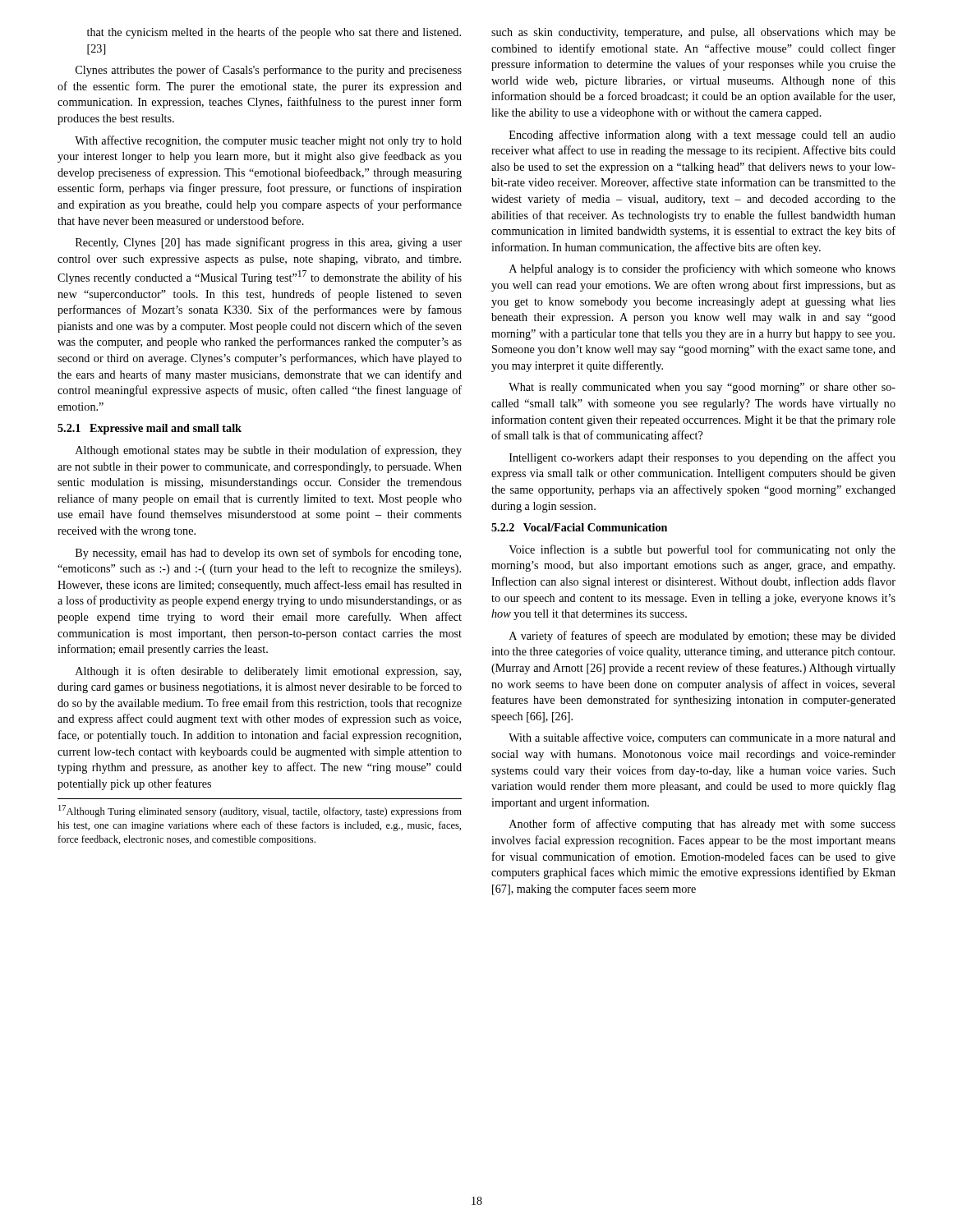Select the region starting "such as skin conductivity, temperature,"
This screenshot has height=1232, width=953.
(x=693, y=73)
